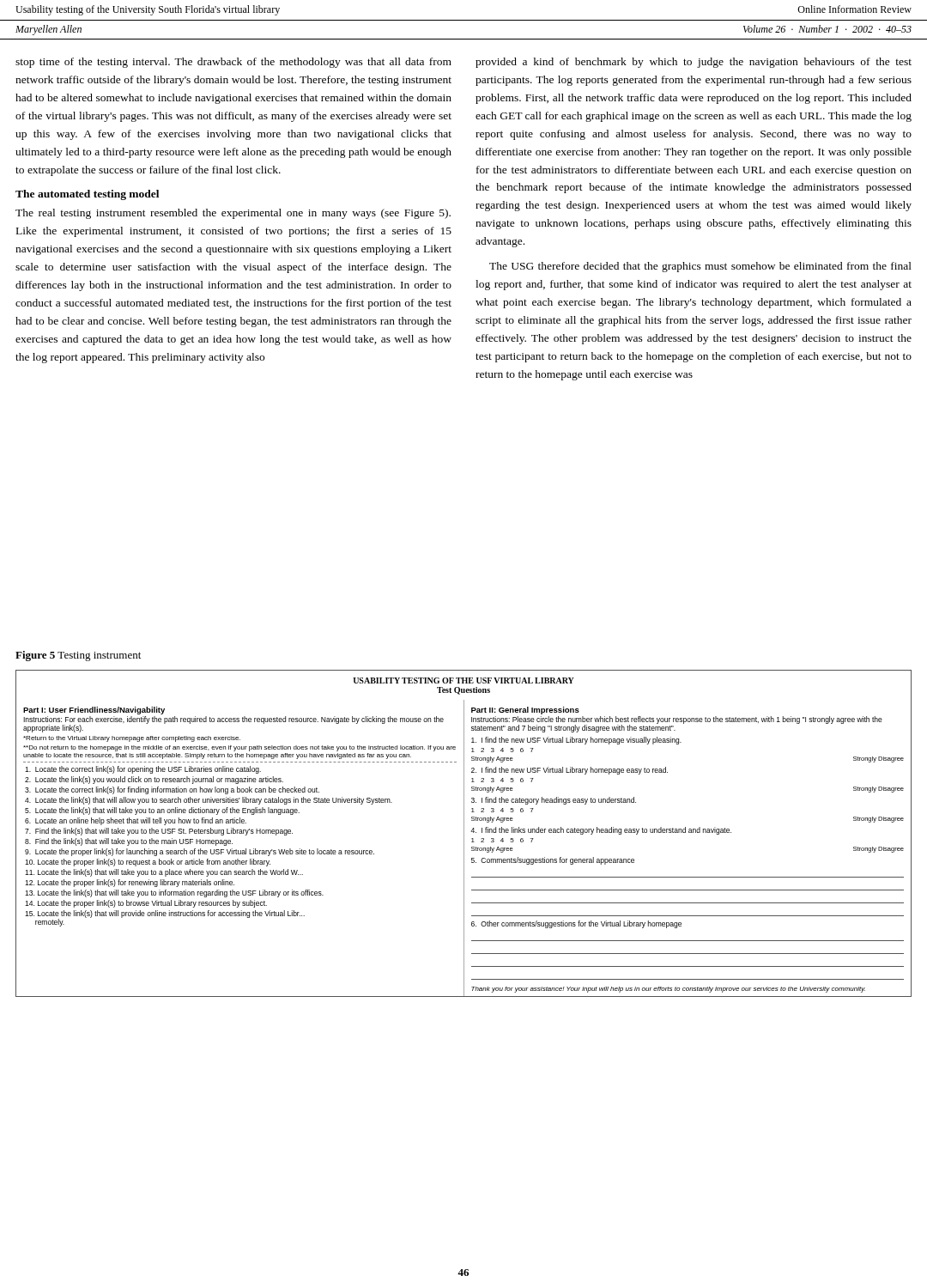The height and width of the screenshot is (1288, 927).
Task: Select the text starting "The real testing instrument resembled"
Action: point(233,285)
